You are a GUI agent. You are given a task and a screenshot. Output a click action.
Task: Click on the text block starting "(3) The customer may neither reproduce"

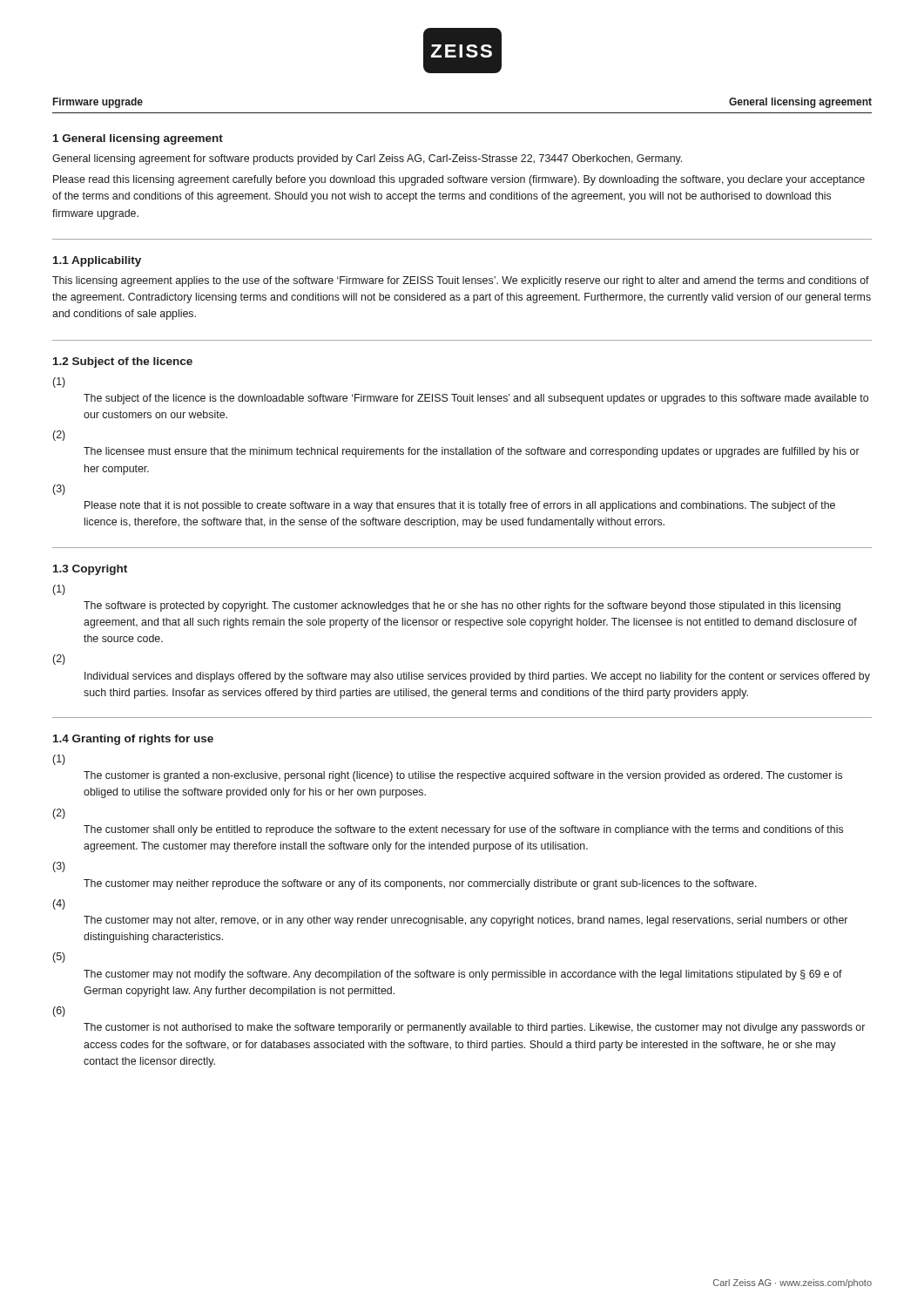[x=462, y=876]
